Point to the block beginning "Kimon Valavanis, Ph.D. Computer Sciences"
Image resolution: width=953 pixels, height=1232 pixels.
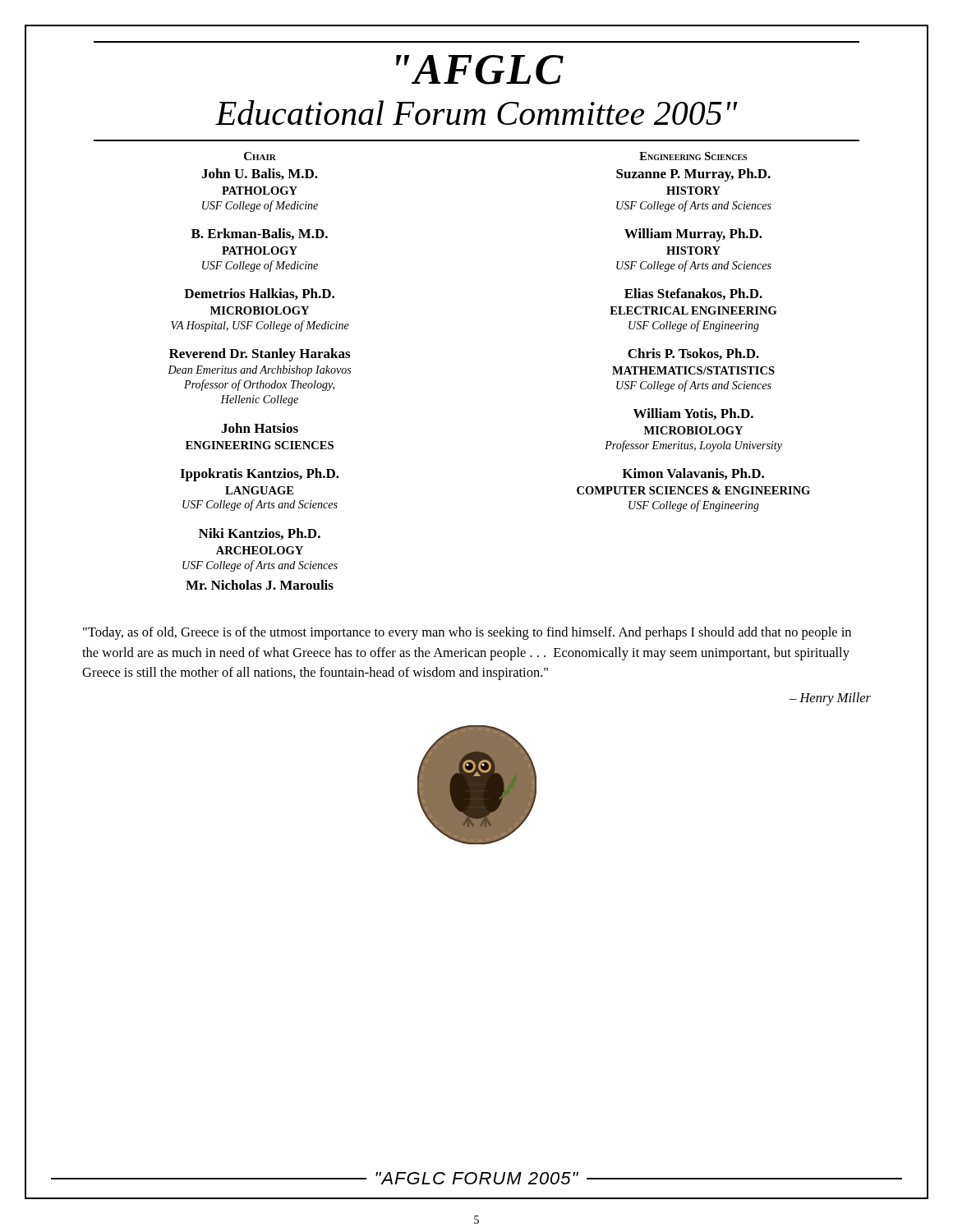pos(693,489)
